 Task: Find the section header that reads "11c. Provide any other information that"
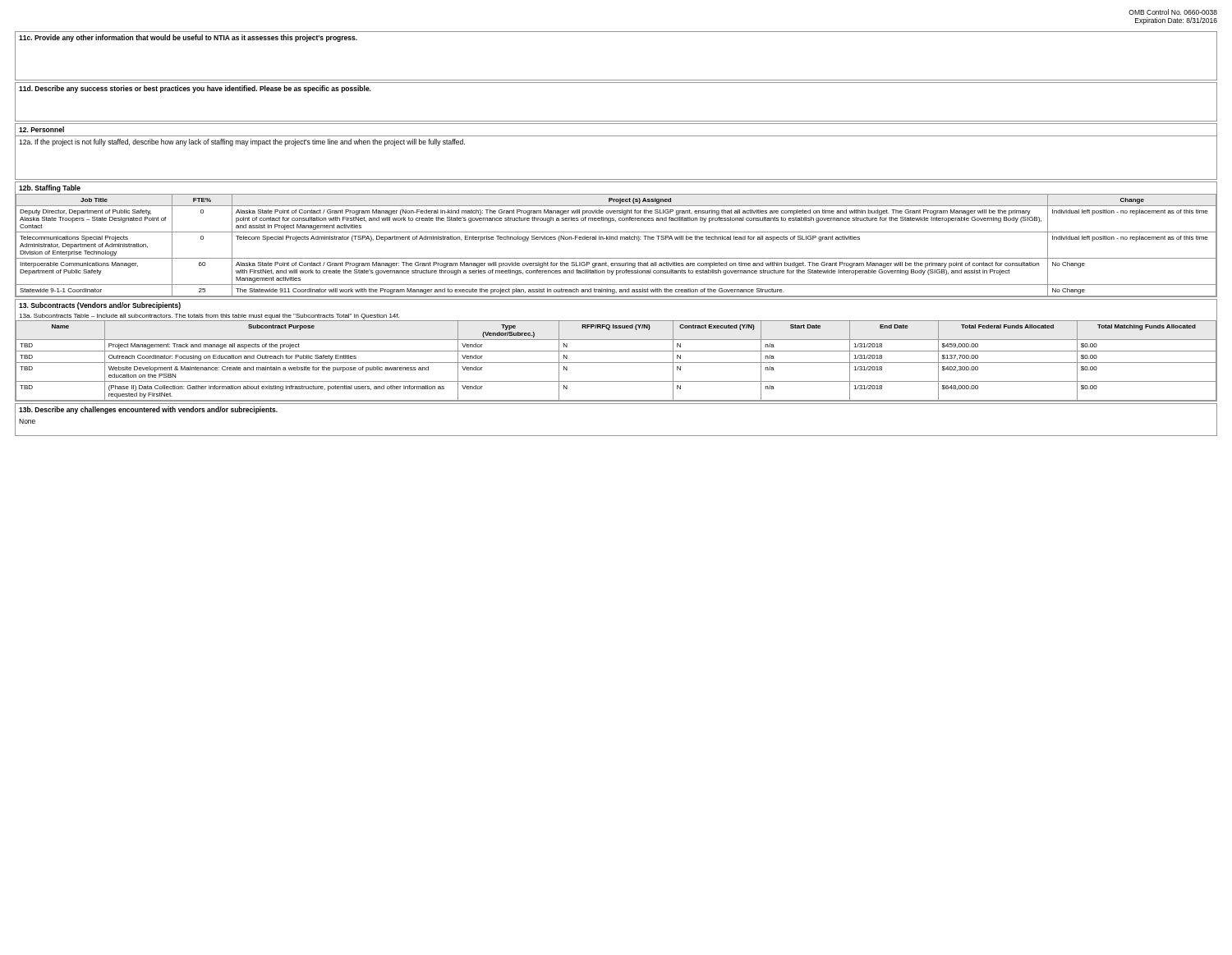tap(188, 38)
